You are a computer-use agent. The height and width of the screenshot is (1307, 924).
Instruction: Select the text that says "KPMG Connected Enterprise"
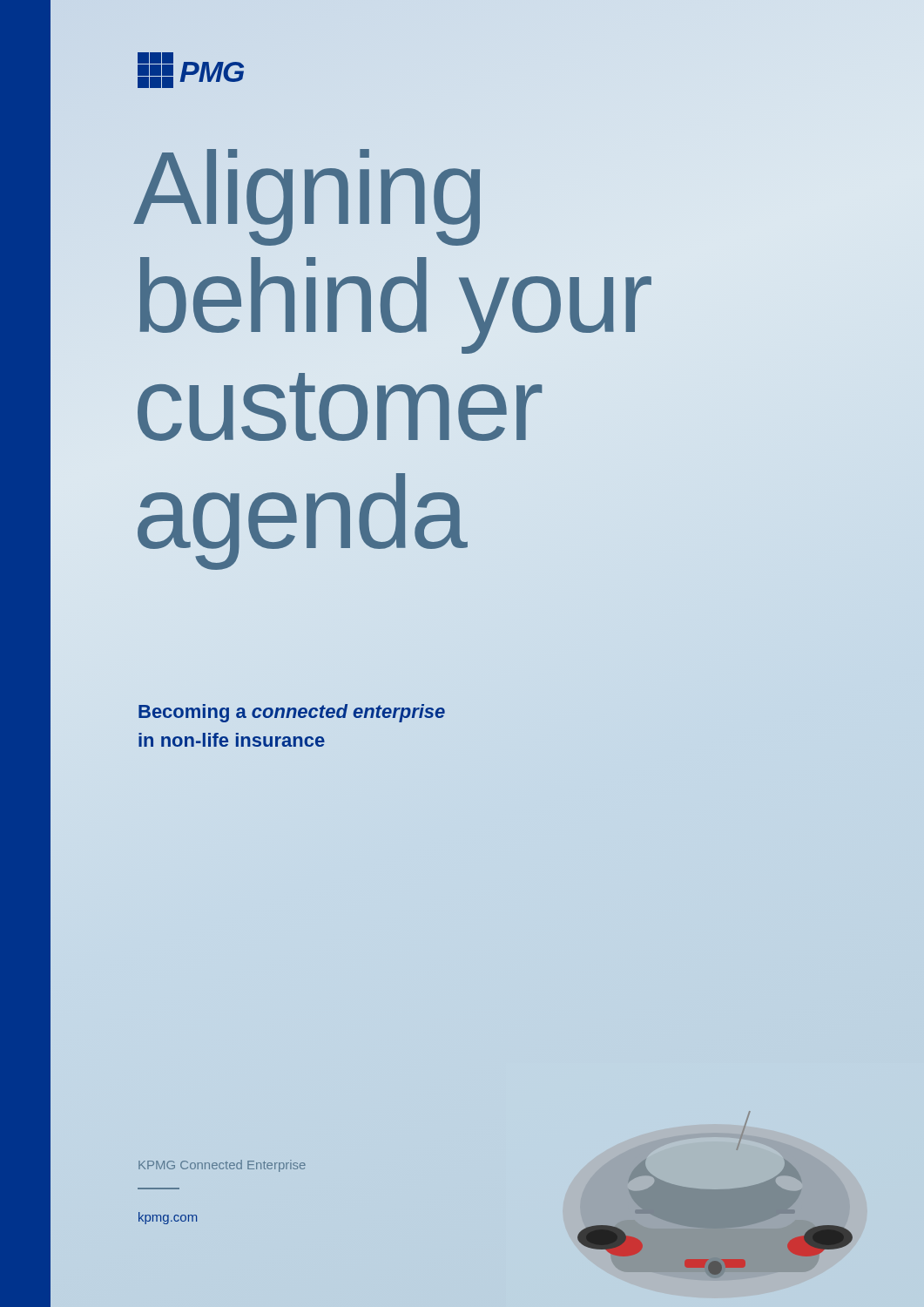point(222,1165)
